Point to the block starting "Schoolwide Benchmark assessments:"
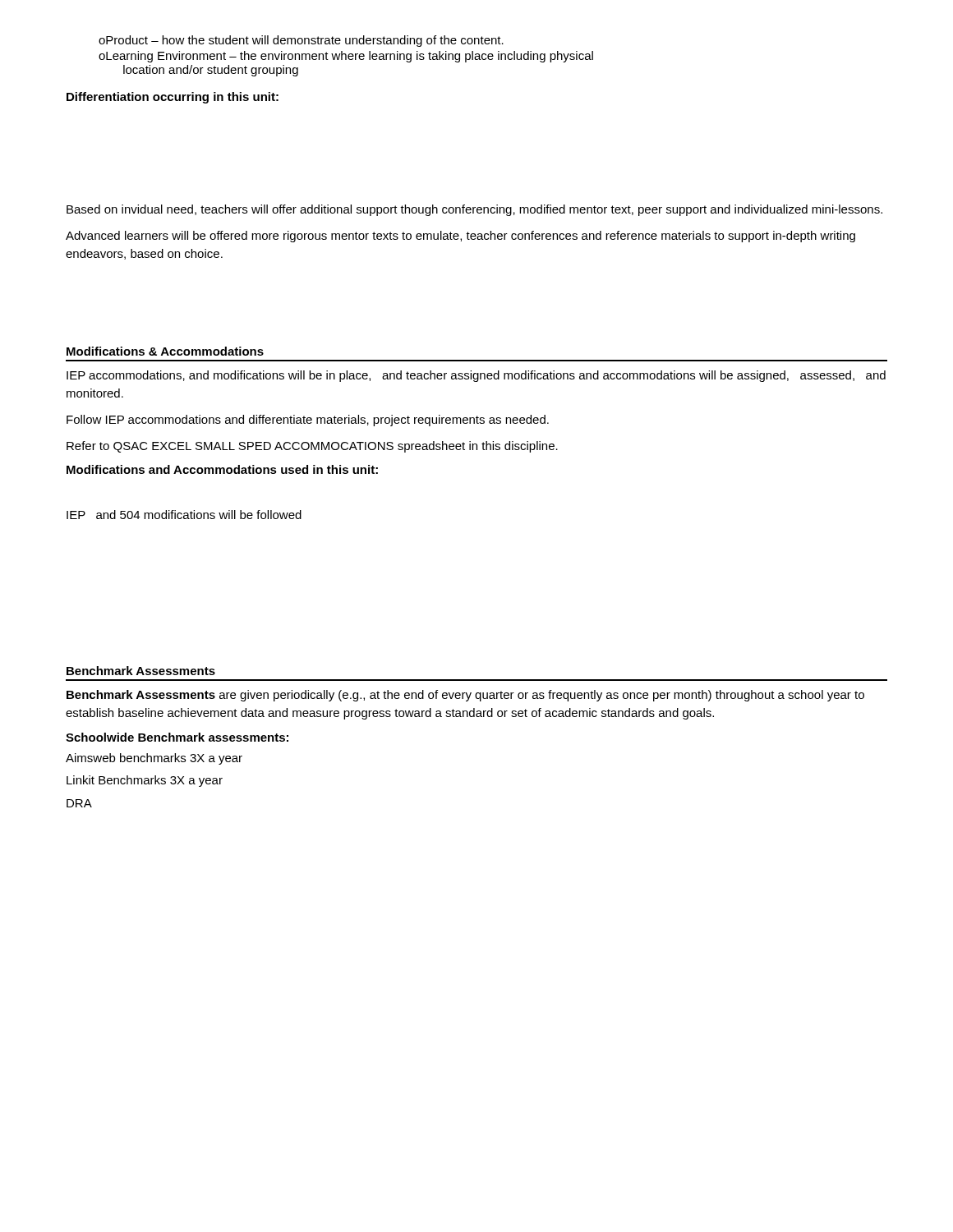Screen dimensions: 1232x953 point(178,737)
